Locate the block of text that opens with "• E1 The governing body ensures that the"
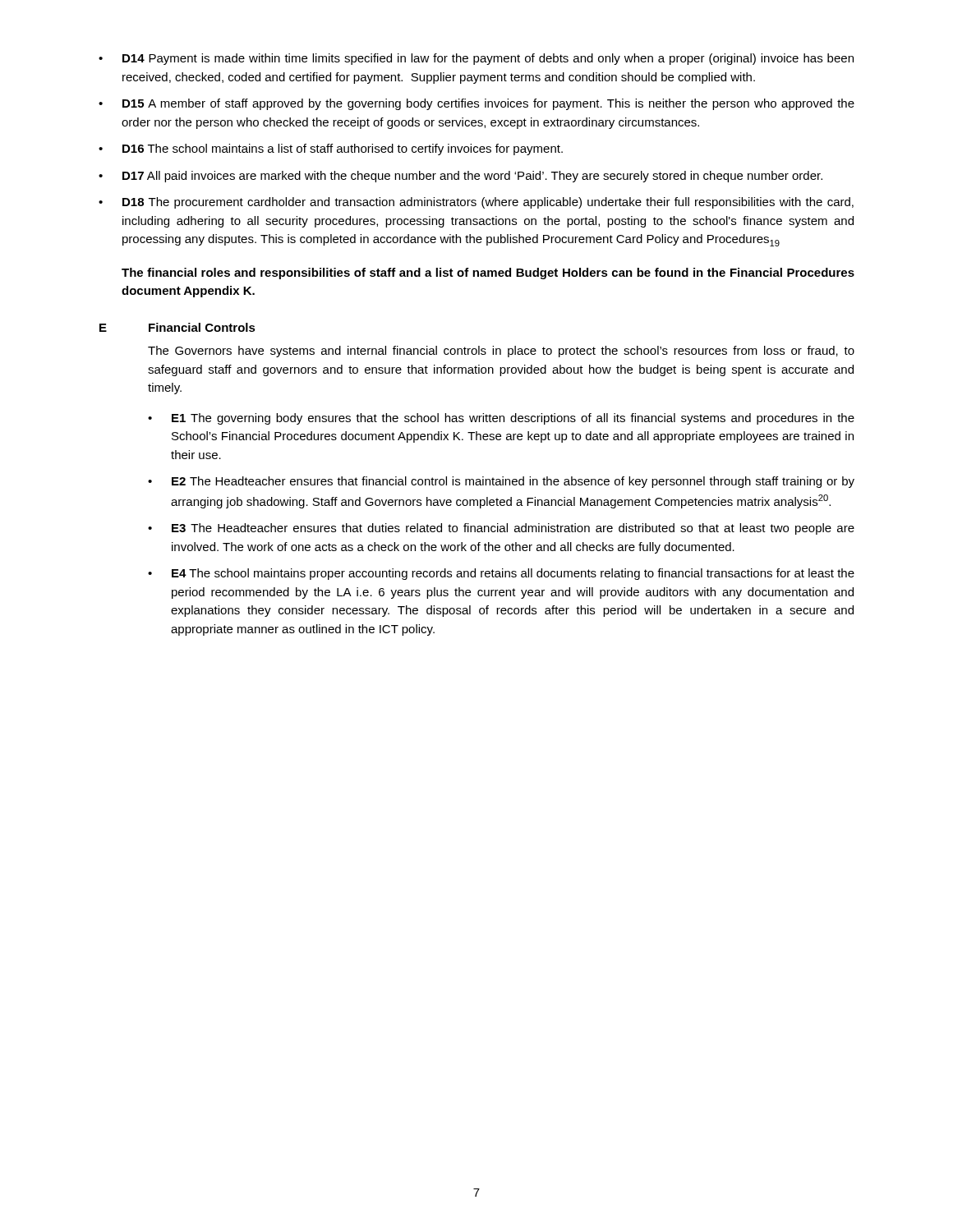This screenshot has width=953, height=1232. (x=501, y=437)
